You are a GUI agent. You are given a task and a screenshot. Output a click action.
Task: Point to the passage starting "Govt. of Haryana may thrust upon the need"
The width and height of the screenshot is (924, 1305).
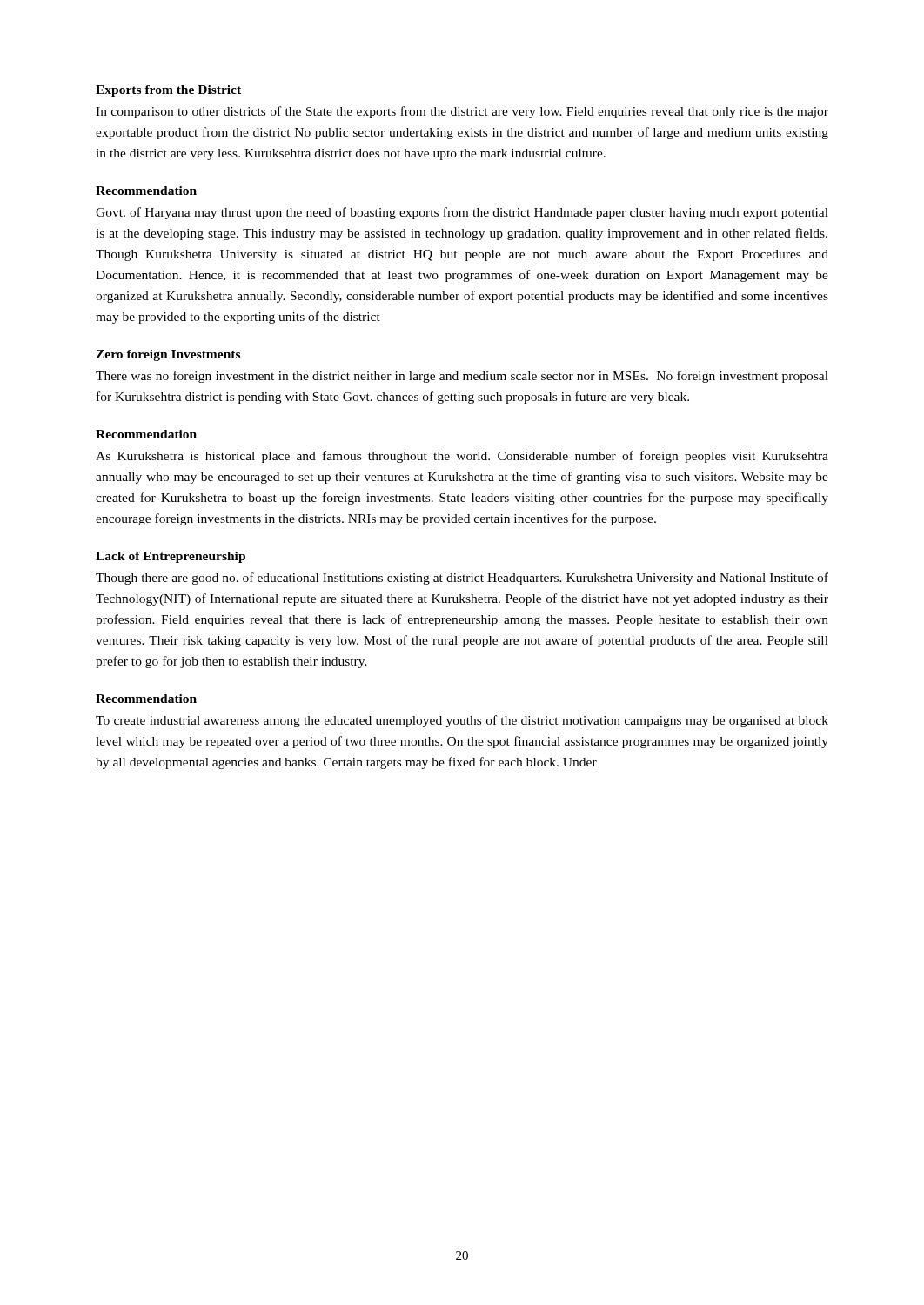(x=462, y=264)
